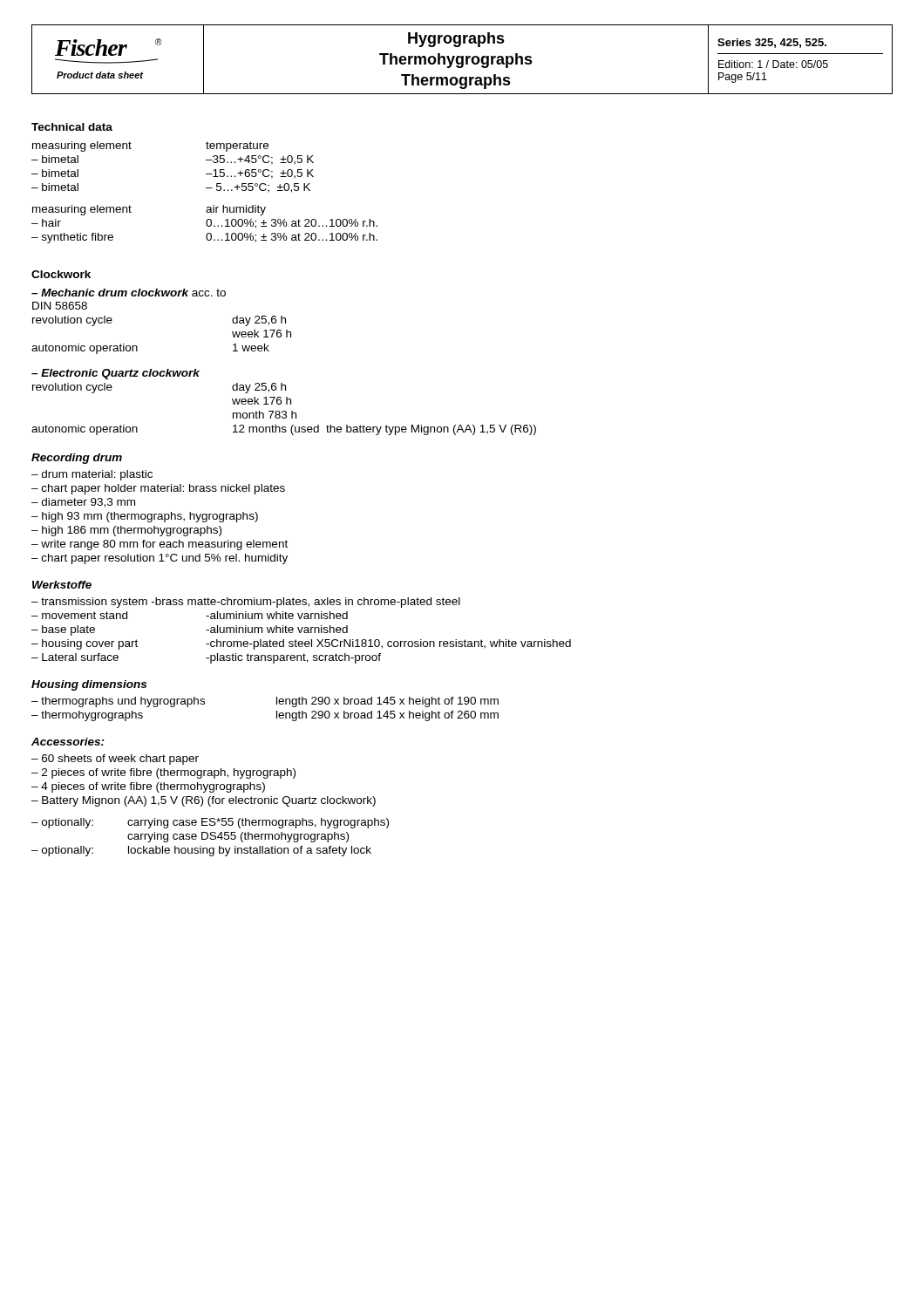Point to the block beginning "– transmission system -brass matte-chromium-plates,"
Image resolution: width=924 pixels, height=1308 pixels.
(x=246, y=601)
